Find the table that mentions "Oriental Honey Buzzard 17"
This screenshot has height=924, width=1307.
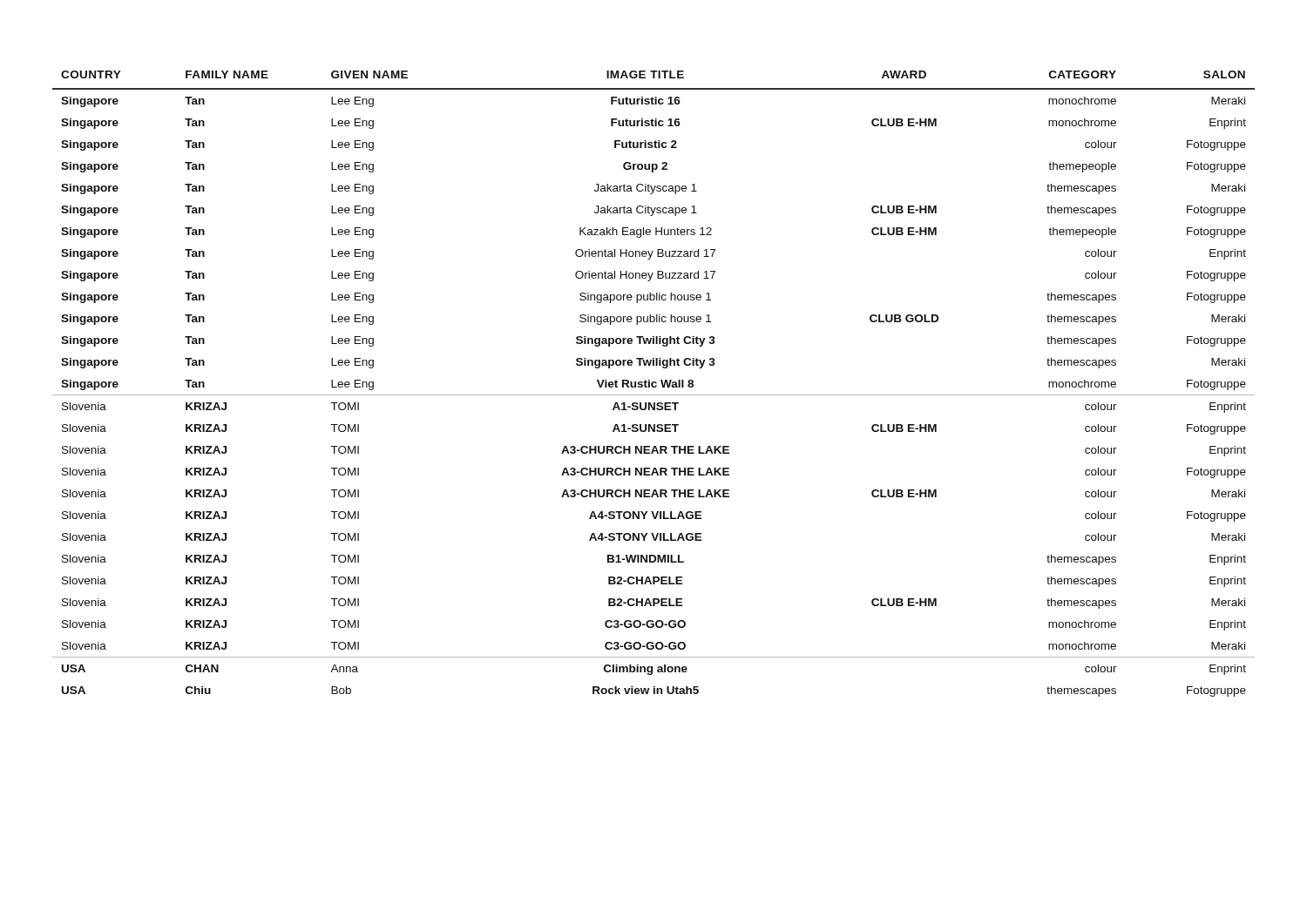(x=654, y=381)
